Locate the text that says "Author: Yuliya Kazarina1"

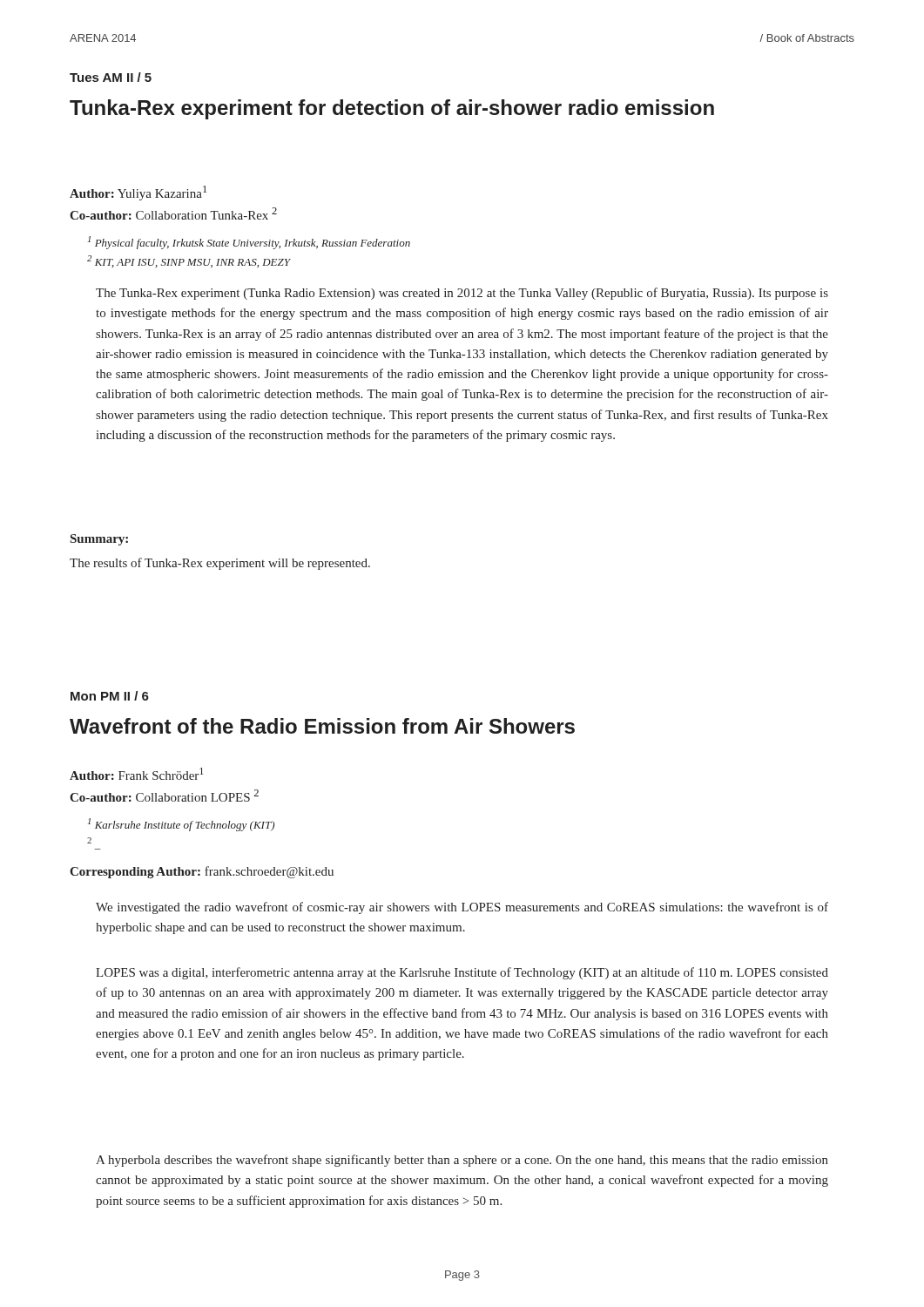click(x=139, y=192)
